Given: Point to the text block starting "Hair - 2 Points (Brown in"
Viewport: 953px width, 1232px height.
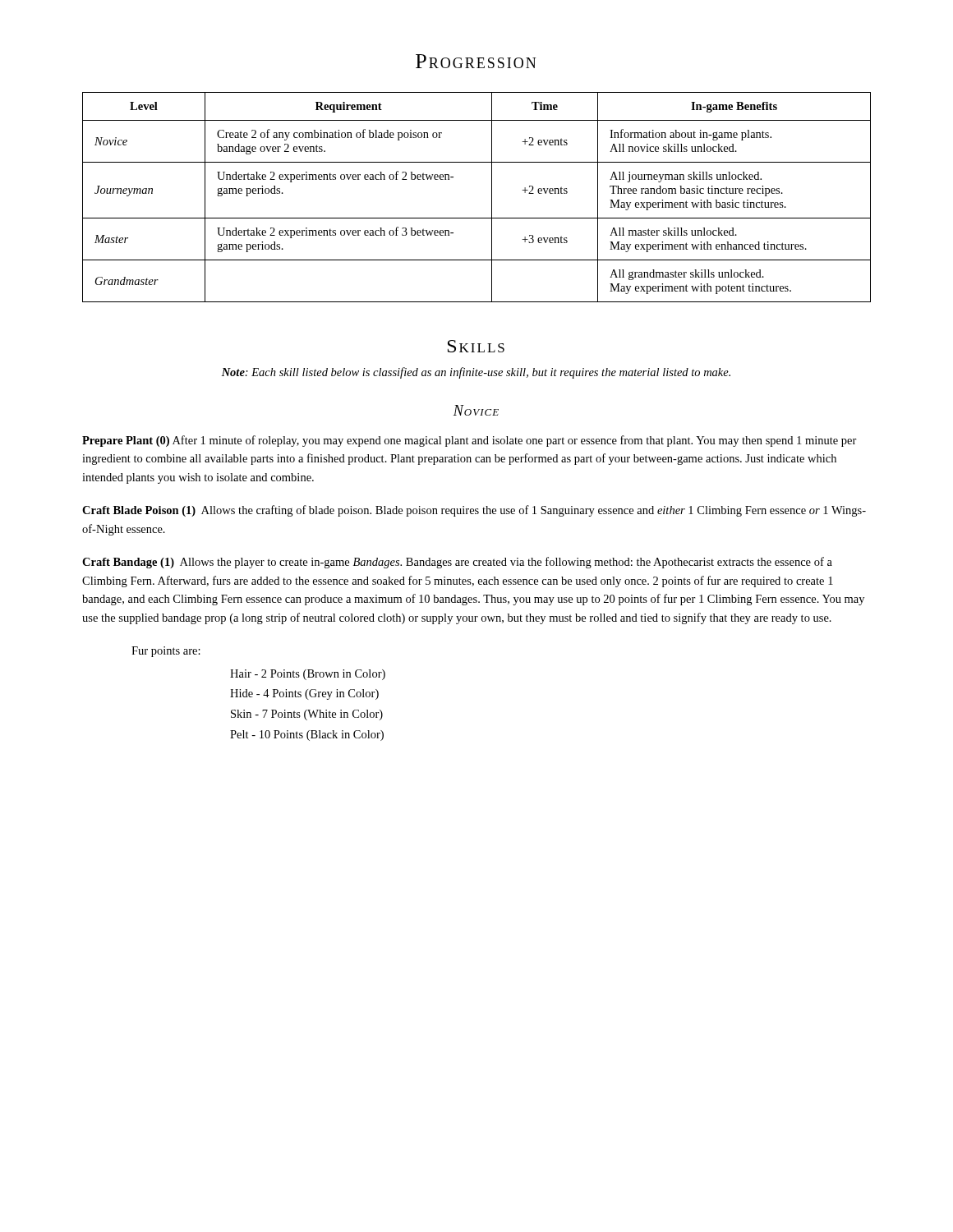Looking at the screenshot, I should coord(308,673).
